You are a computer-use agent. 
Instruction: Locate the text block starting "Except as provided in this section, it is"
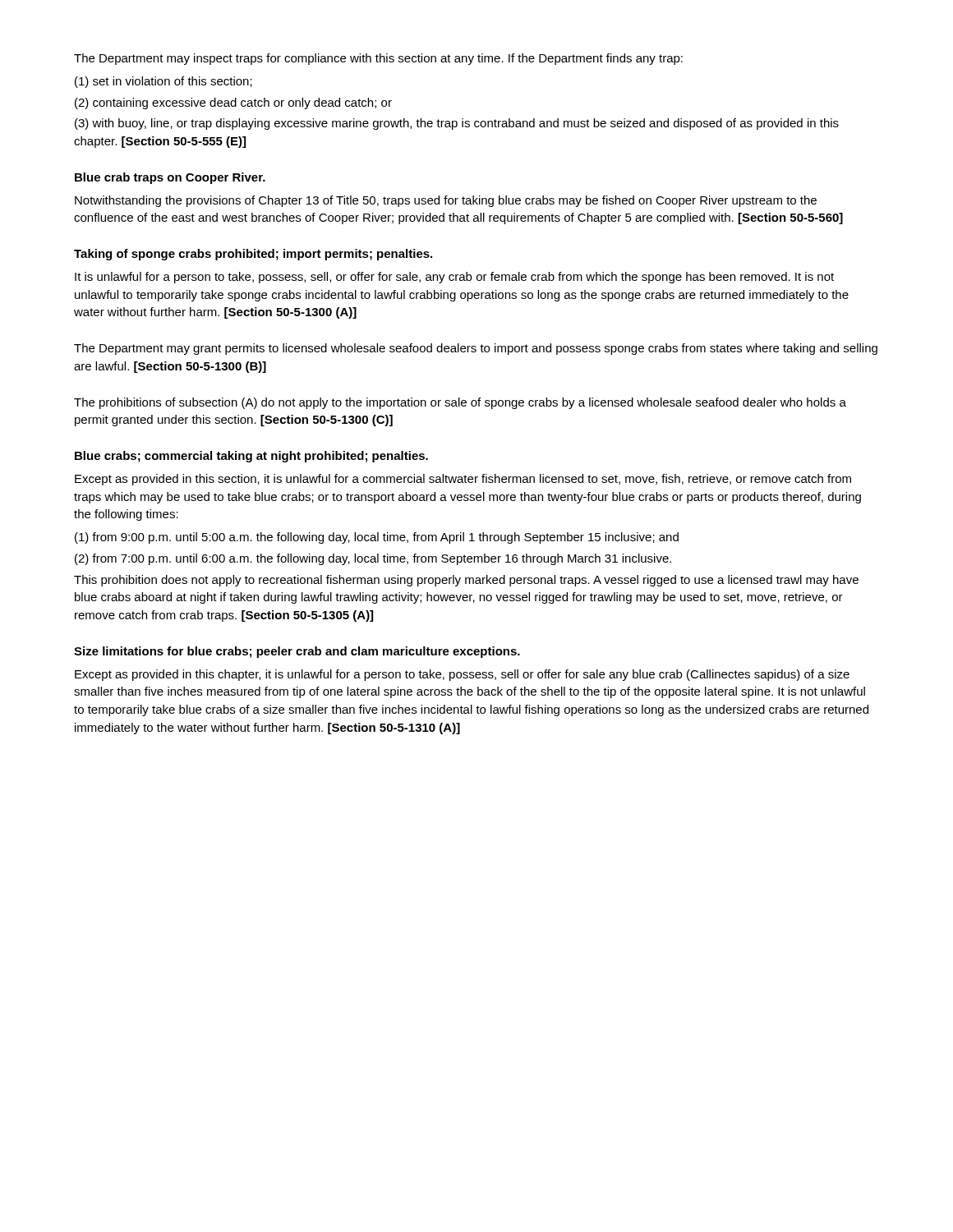coord(476,496)
